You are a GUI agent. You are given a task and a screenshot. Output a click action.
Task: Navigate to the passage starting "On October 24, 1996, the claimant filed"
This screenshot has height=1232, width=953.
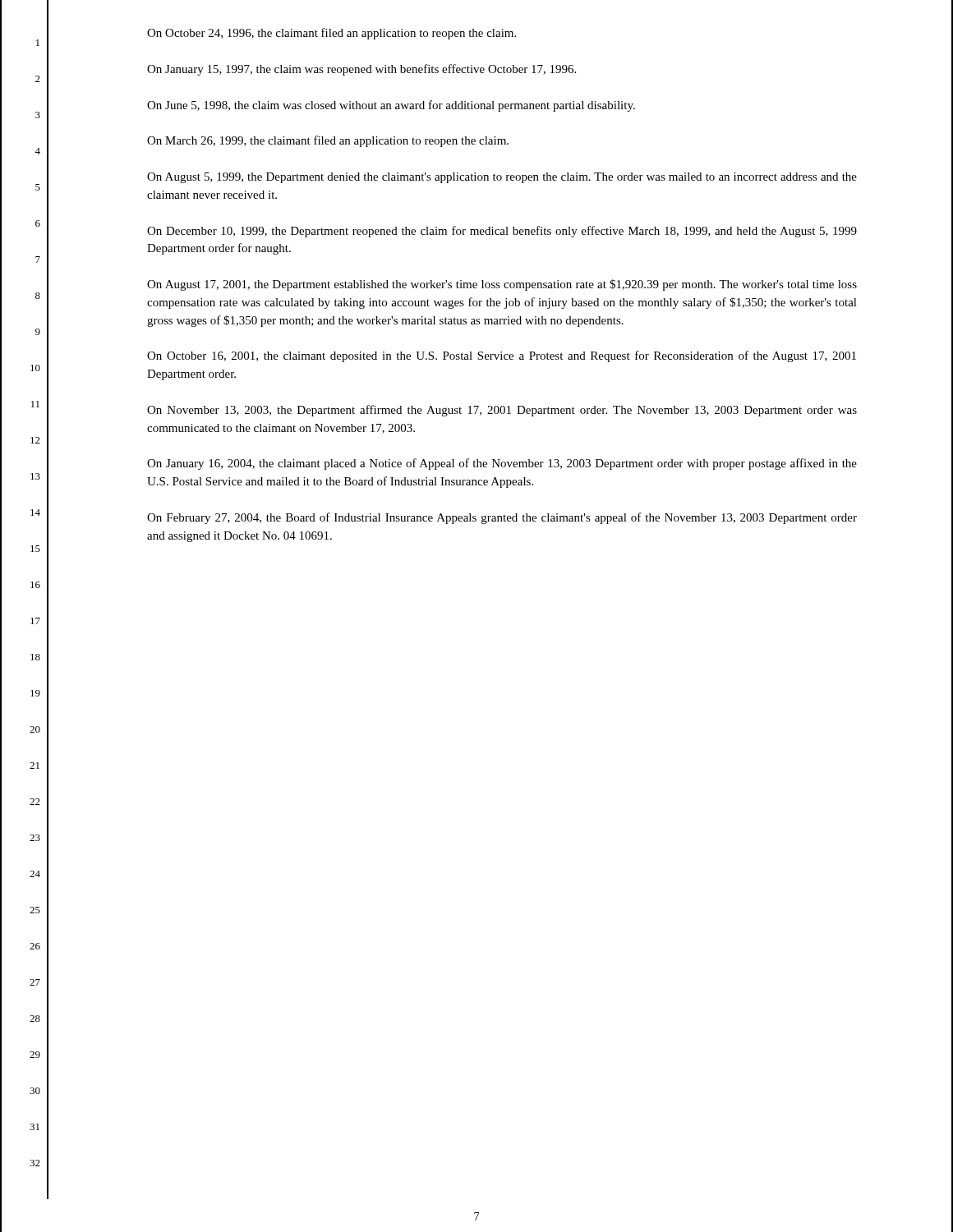(x=332, y=33)
